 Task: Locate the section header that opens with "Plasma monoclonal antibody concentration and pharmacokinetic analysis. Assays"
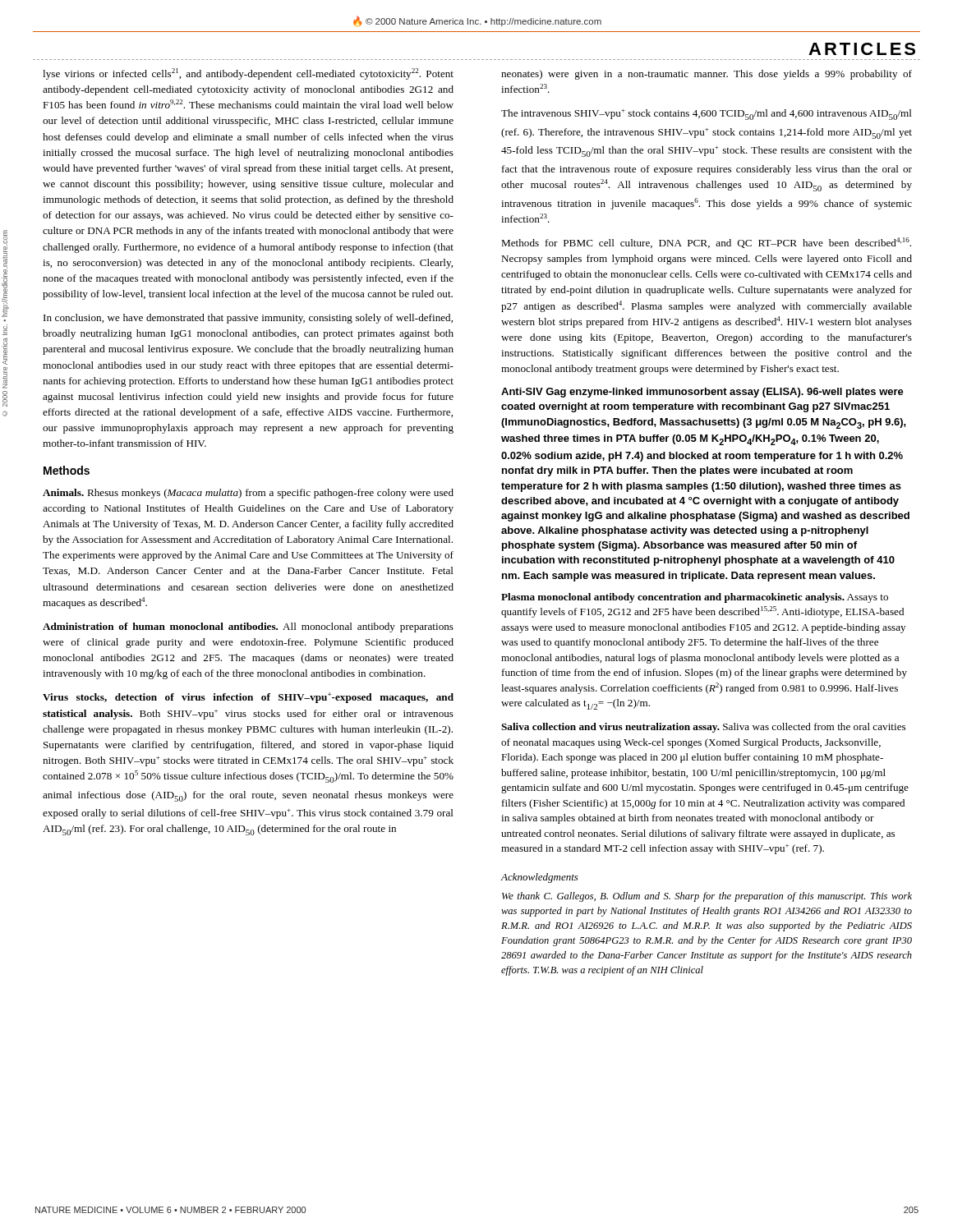pos(704,651)
